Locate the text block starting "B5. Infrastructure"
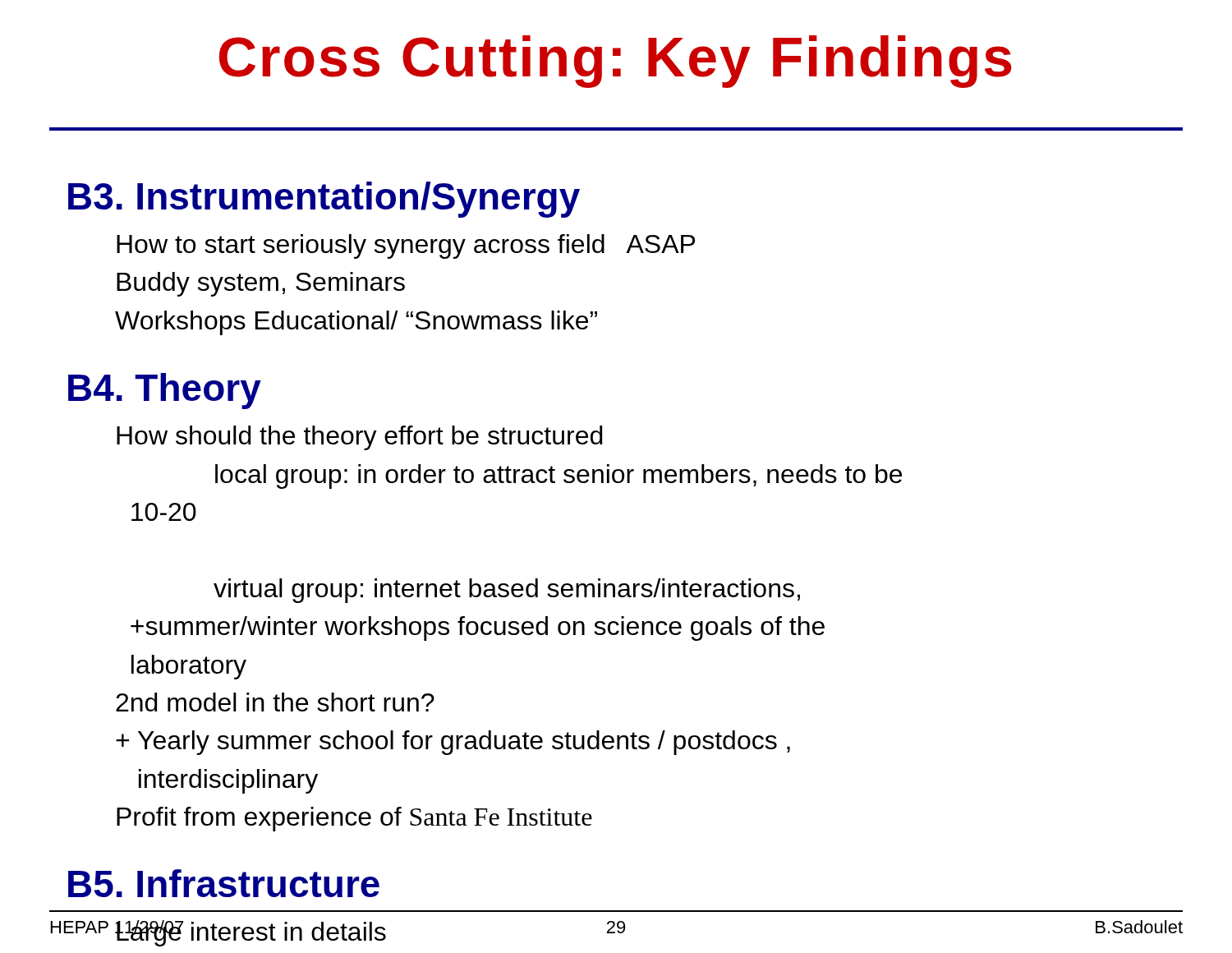1232x953 pixels. [x=223, y=884]
